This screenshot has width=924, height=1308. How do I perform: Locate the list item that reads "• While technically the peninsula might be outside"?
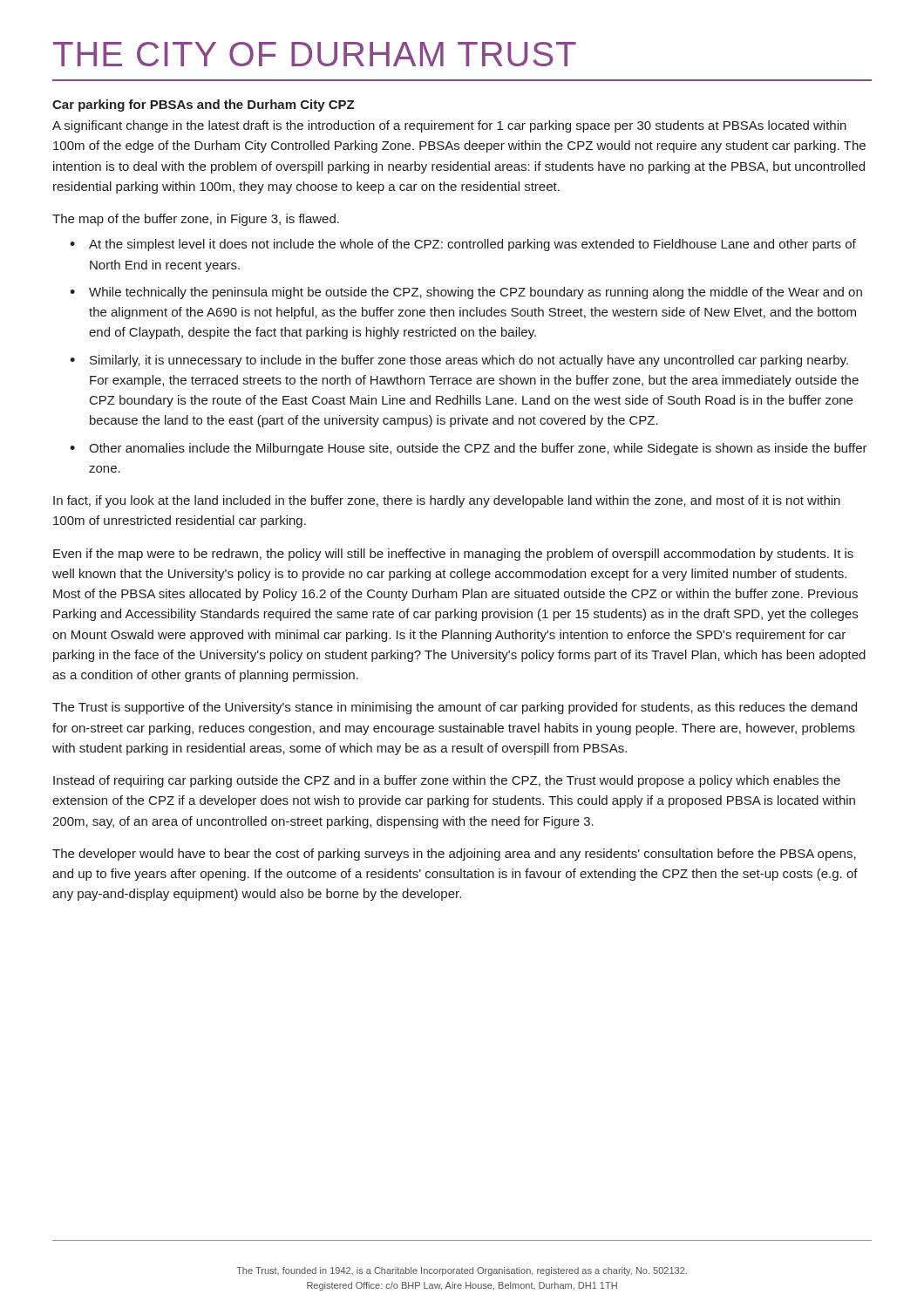(x=471, y=312)
